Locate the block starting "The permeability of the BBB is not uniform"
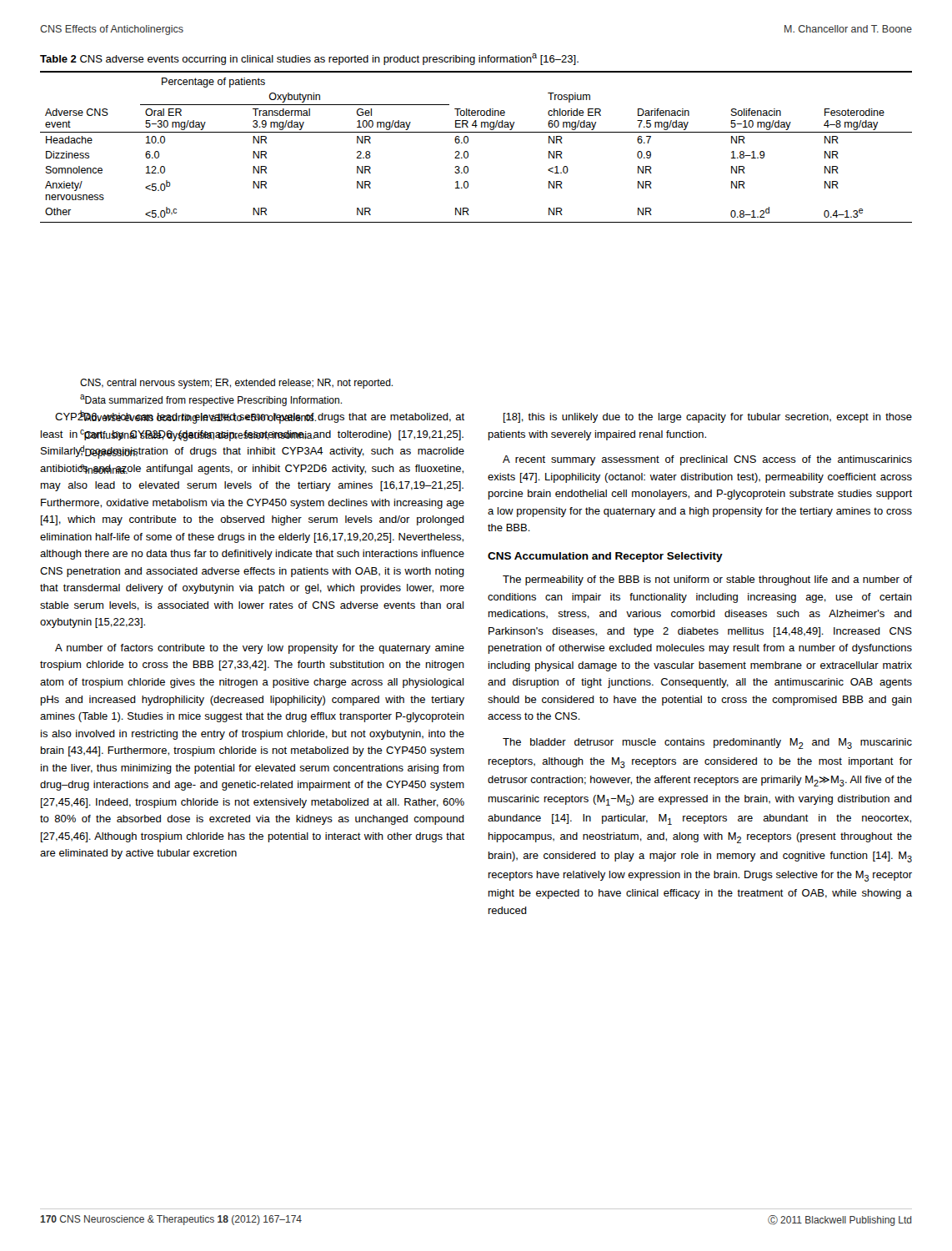 coord(700,745)
